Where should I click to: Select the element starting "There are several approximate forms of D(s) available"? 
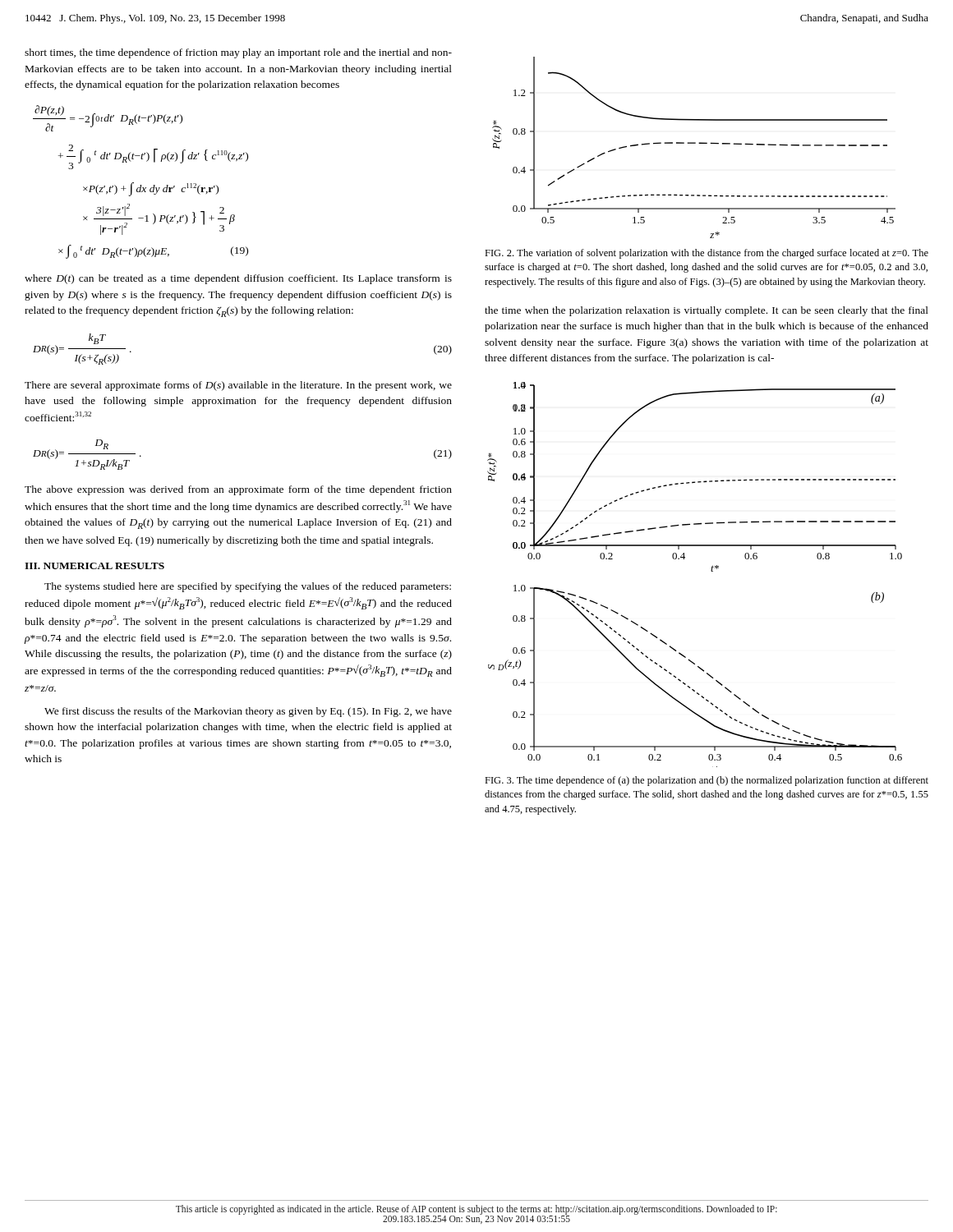point(238,401)
